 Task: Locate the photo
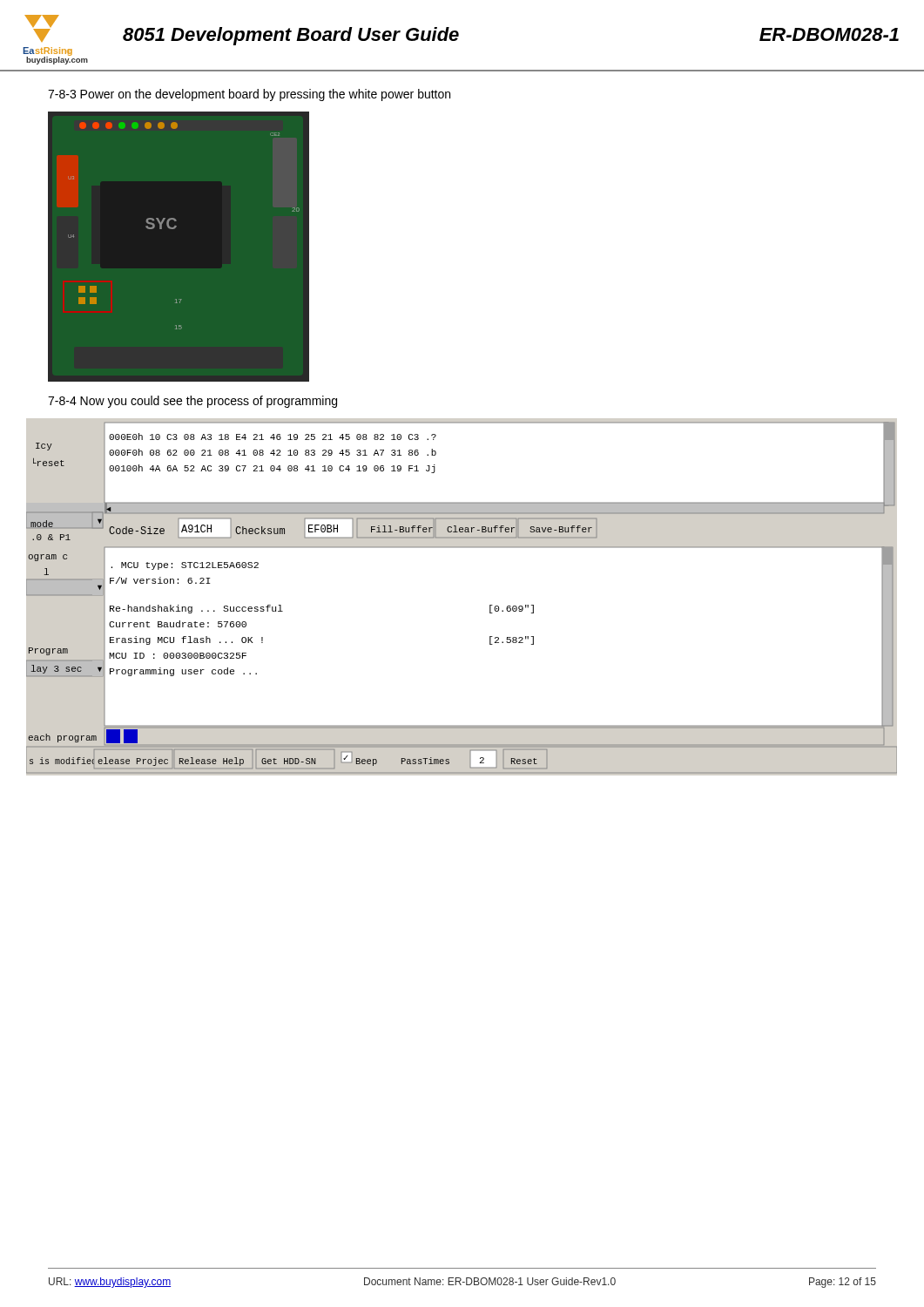[x=179, y=247]
